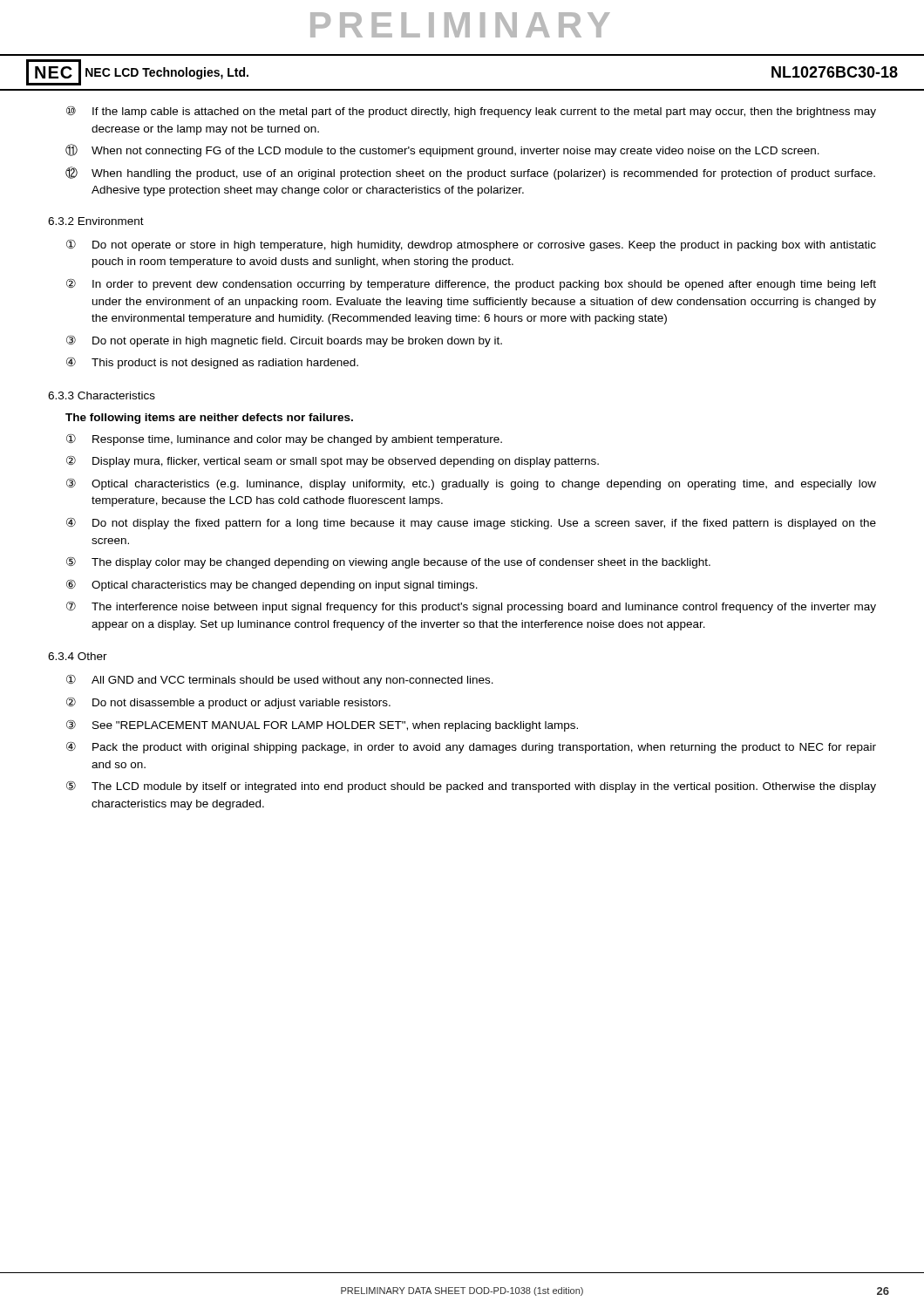Image resolution: width=924 pixels, height=1308 pixels.
Task: Select the list item that reads "② Do not disassemble a product or"
Action: pos(228,703)
